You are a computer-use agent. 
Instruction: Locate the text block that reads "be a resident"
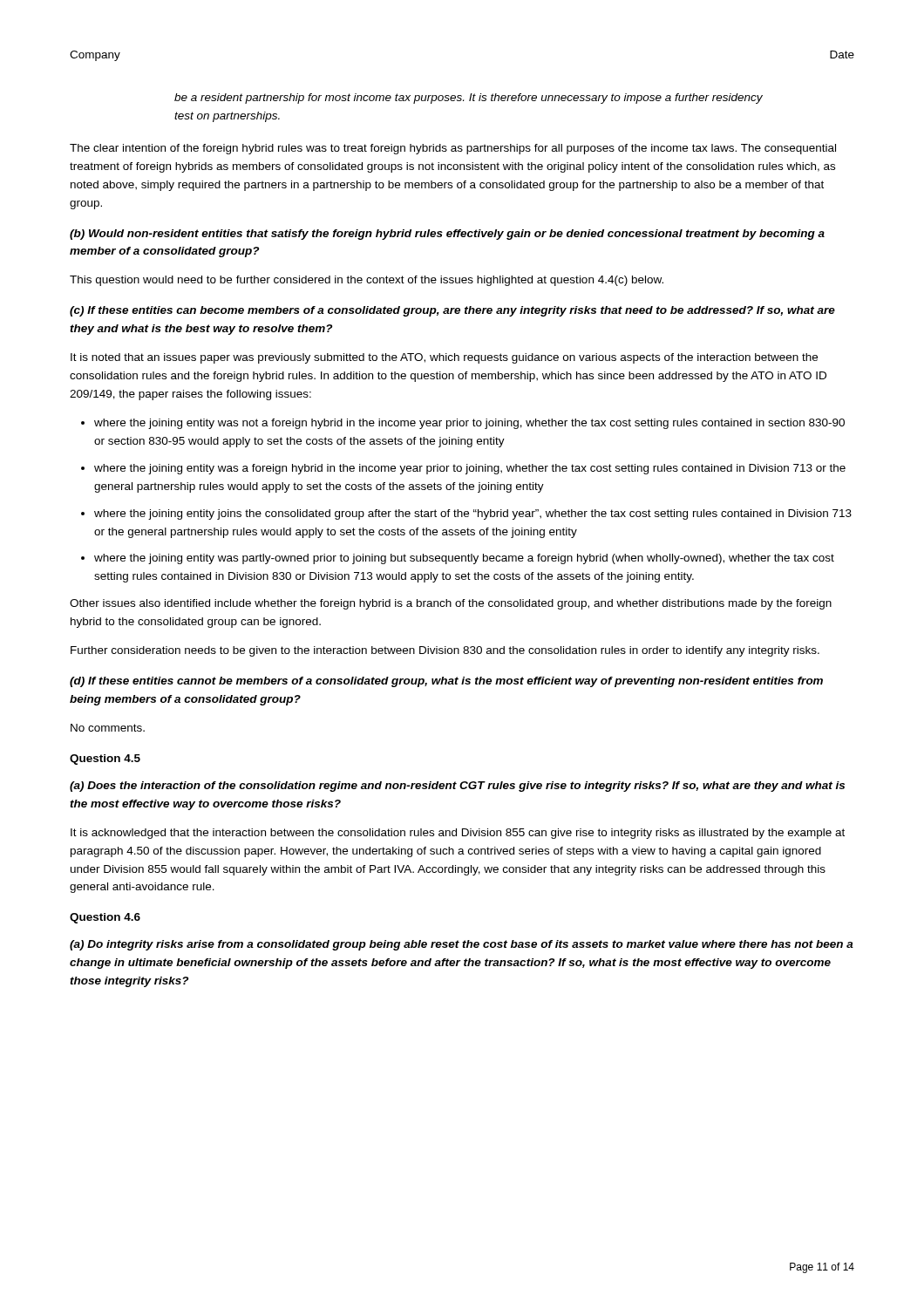pyautogui.click(x=468, y=106)
